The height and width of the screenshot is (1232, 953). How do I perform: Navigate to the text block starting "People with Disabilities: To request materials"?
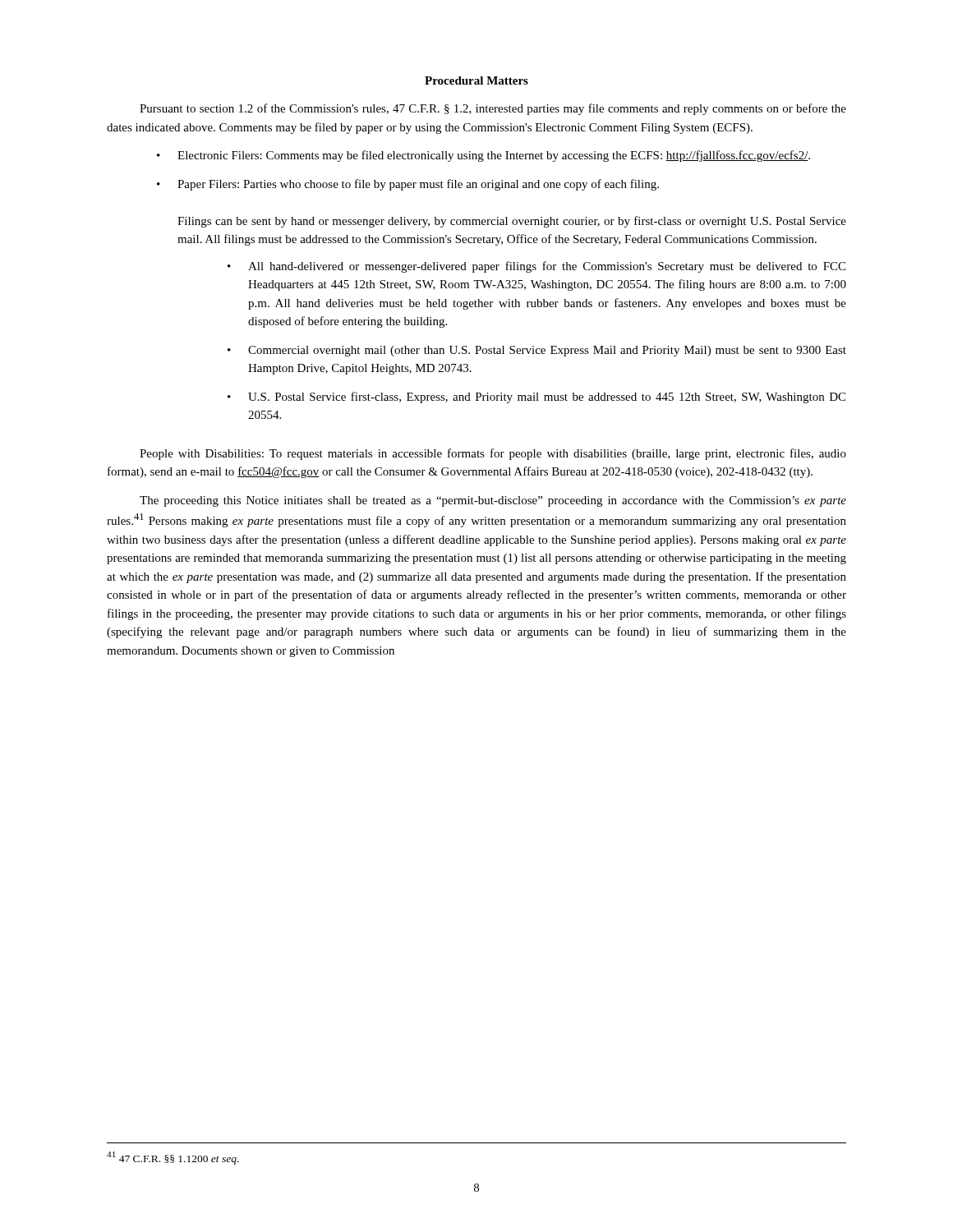click(x=476, y=462)
